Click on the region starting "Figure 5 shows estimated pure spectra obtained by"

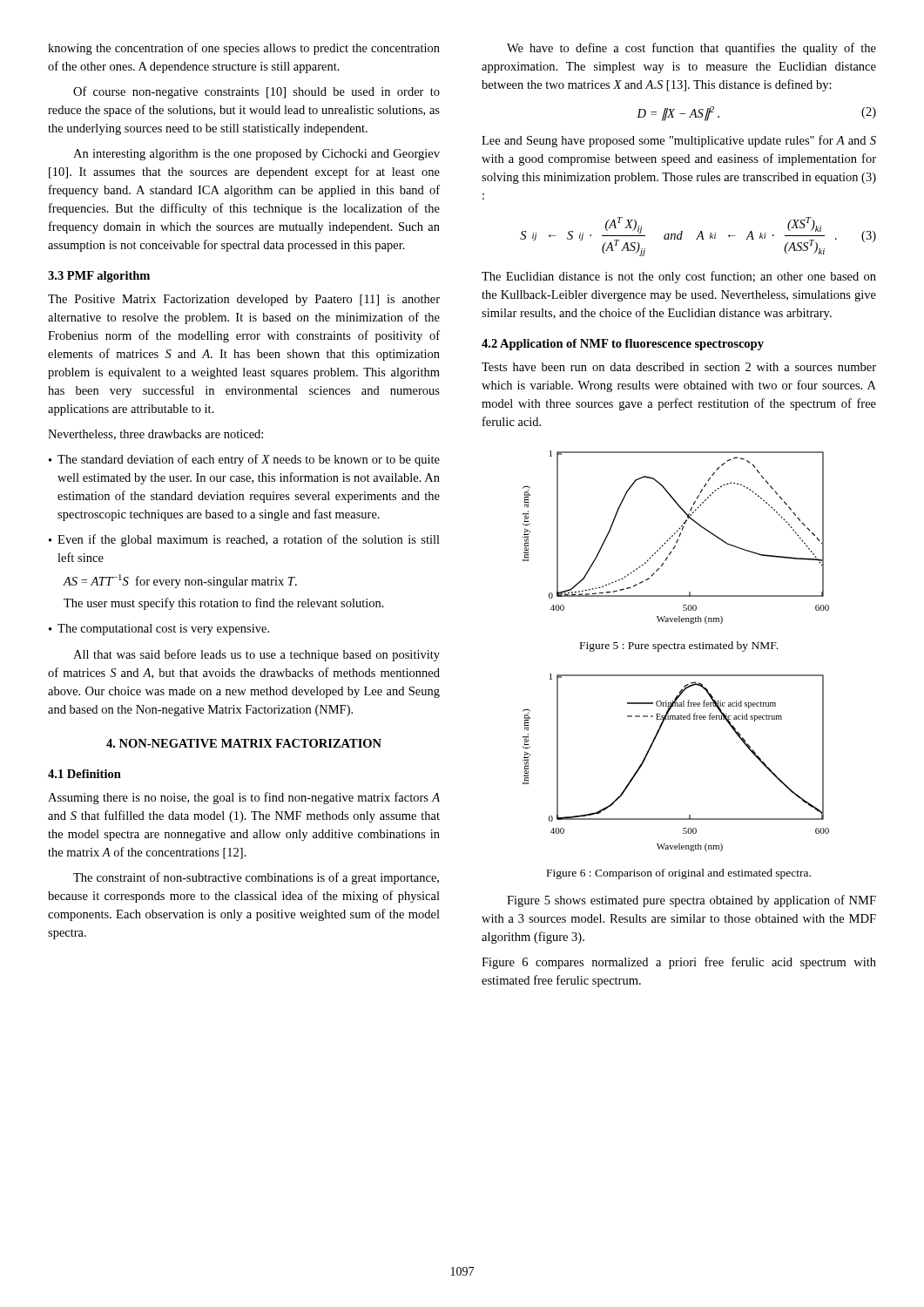point(691,901)
